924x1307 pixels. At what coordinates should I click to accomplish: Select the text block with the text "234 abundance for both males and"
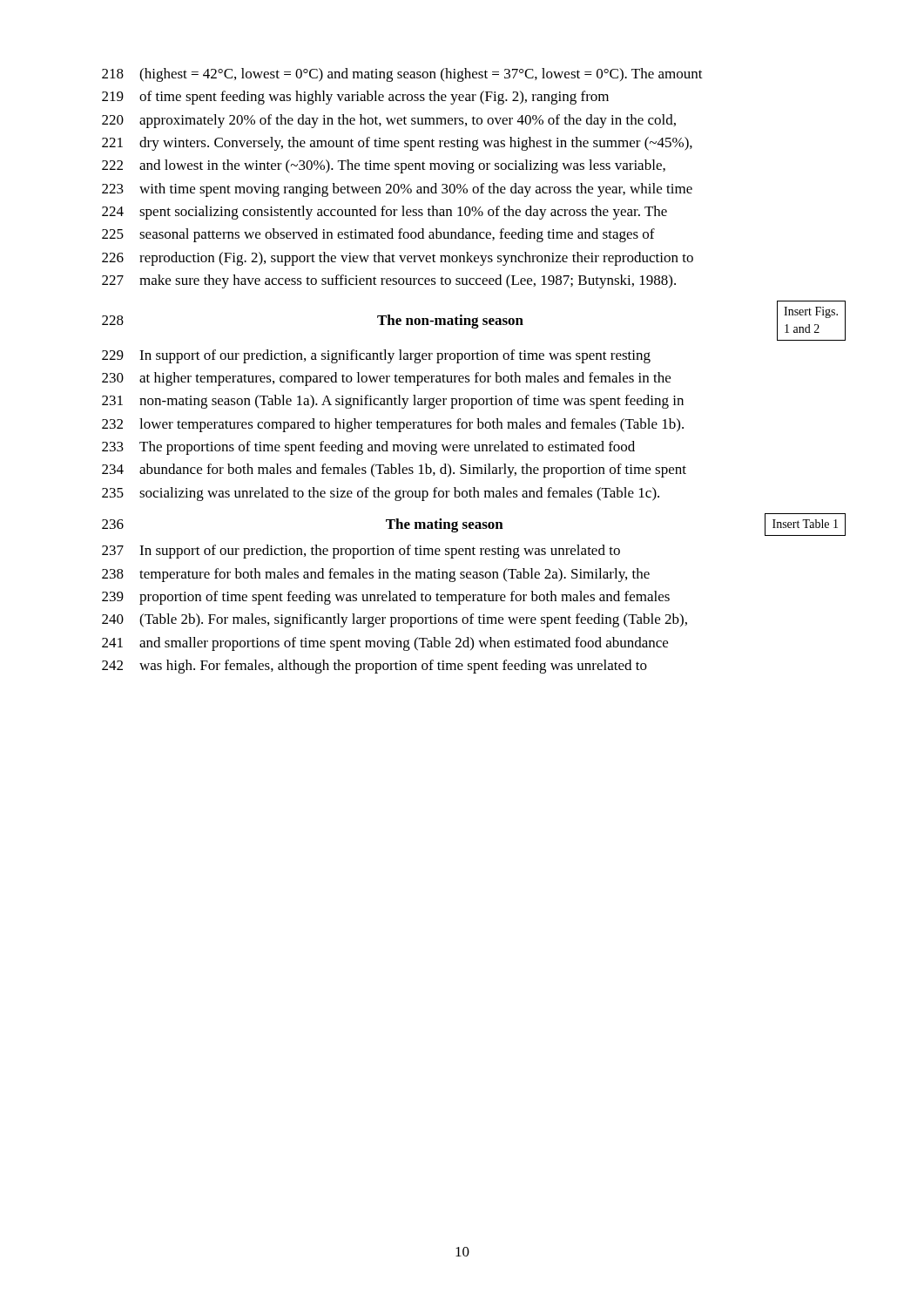[466, 470]
